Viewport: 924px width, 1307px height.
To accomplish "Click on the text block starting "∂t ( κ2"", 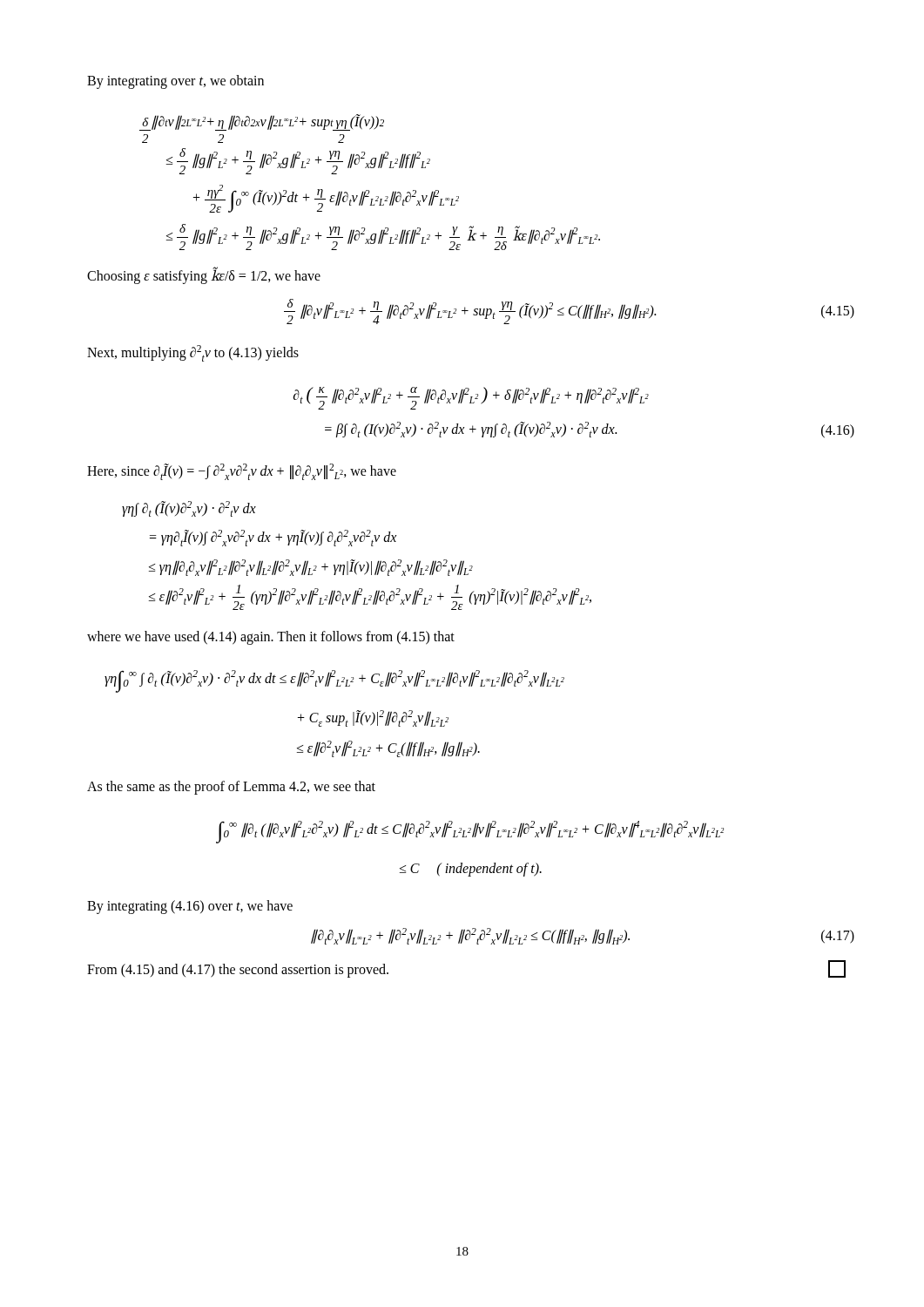I will tap(471, 410).
